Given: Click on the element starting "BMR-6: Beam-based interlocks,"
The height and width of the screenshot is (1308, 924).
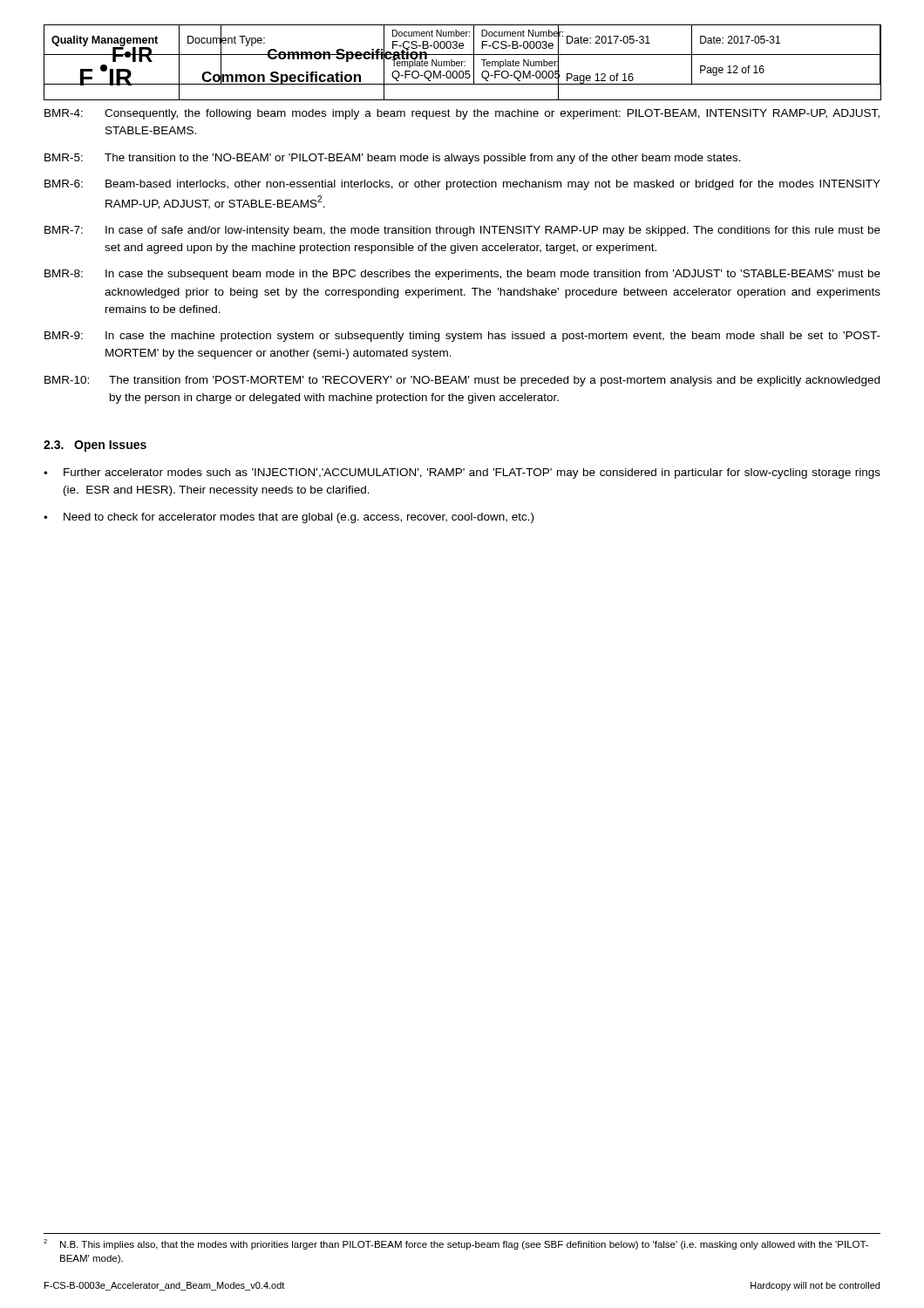Looking at the screenshot, I should pos(462,194).
